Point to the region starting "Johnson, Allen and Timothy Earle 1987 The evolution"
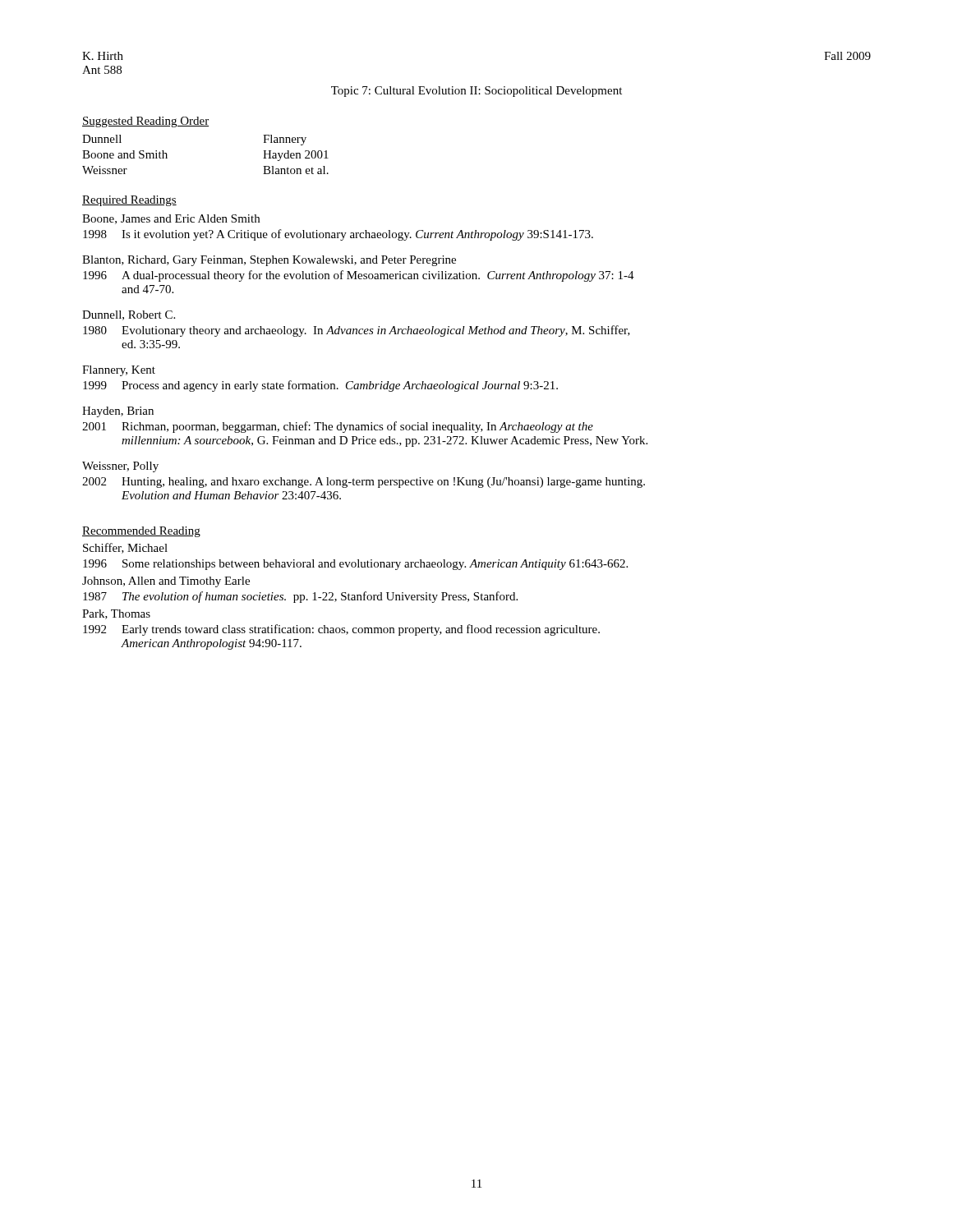This screenshot has height=1232, width=953. 476,589
